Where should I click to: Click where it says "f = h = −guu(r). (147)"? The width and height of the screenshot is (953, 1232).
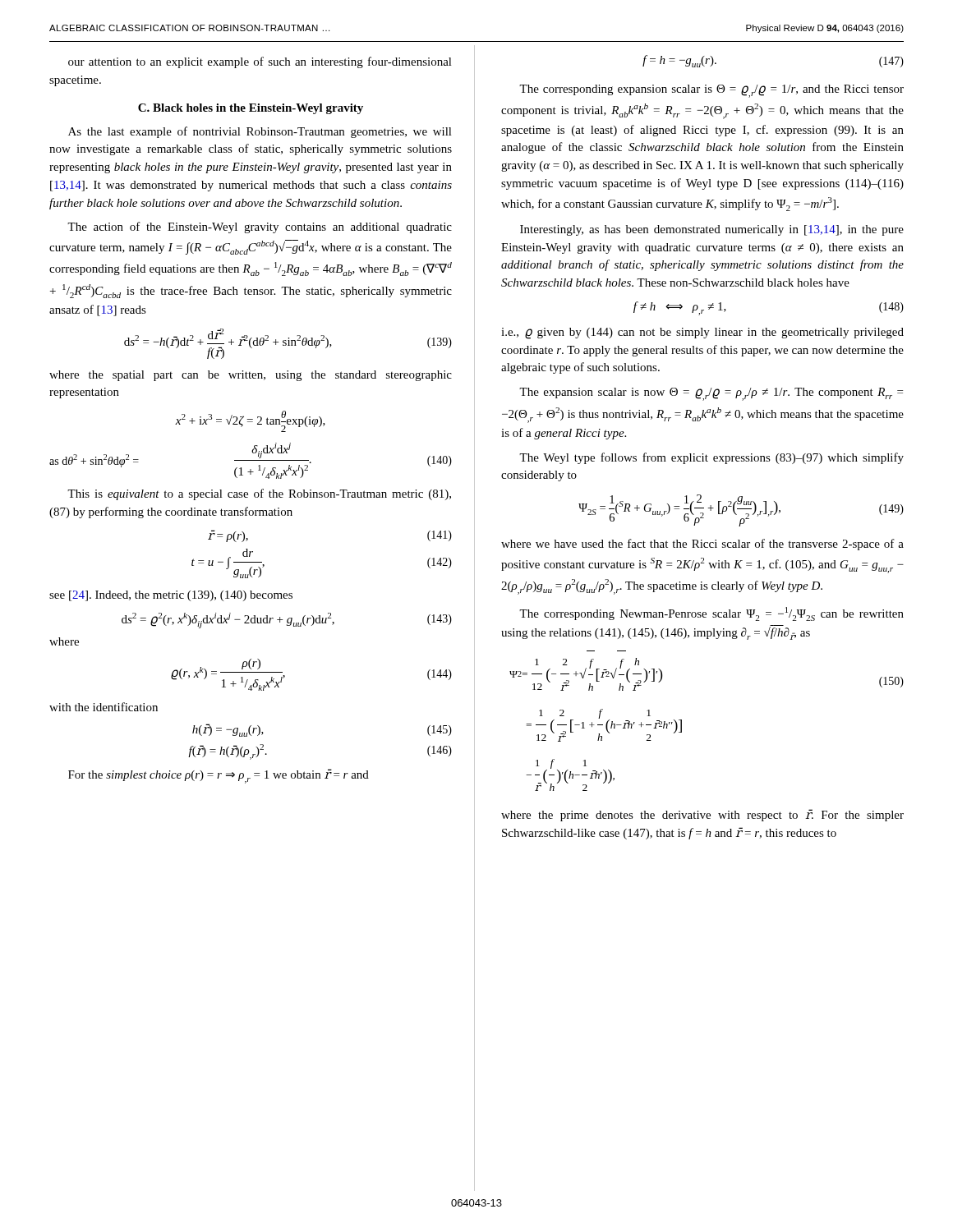pyautogui.click(x=702, y=61)
